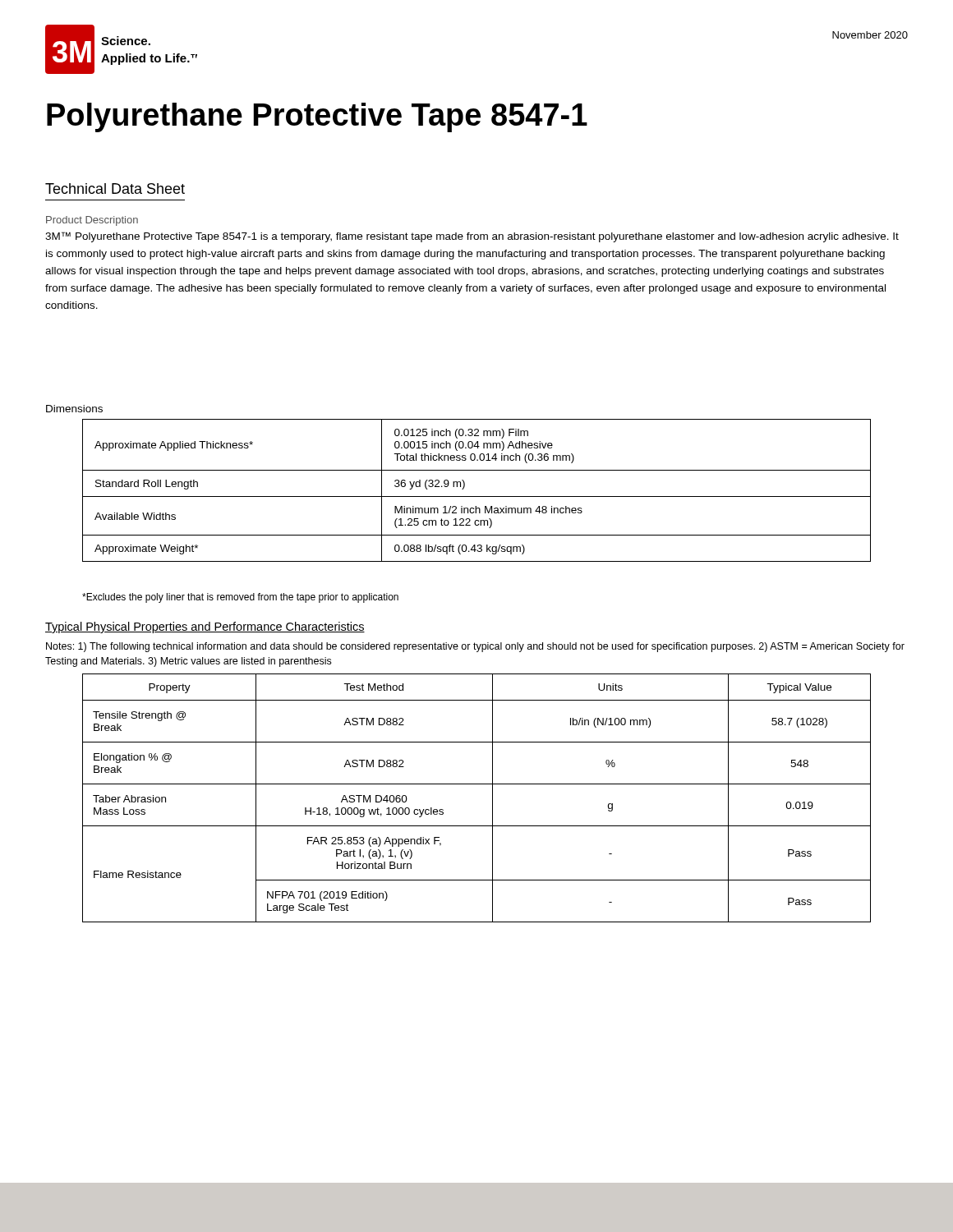
Task: Select a logo
Action: [x=121, y=57]
